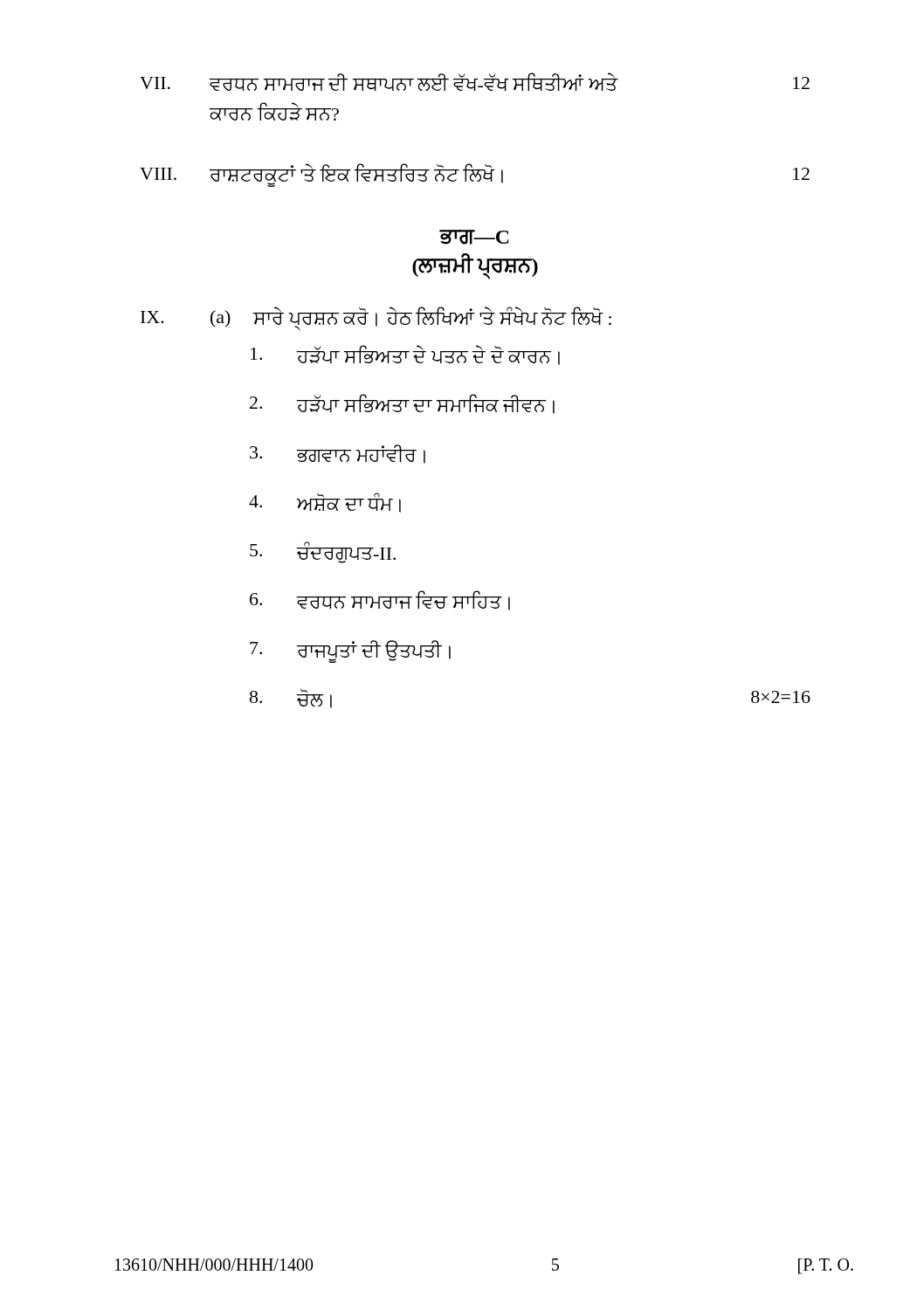Click on the block starting "VII. ਵਰਧਨ ਸਾਮਰਾਜ ਦੀ"

(475, 100)
